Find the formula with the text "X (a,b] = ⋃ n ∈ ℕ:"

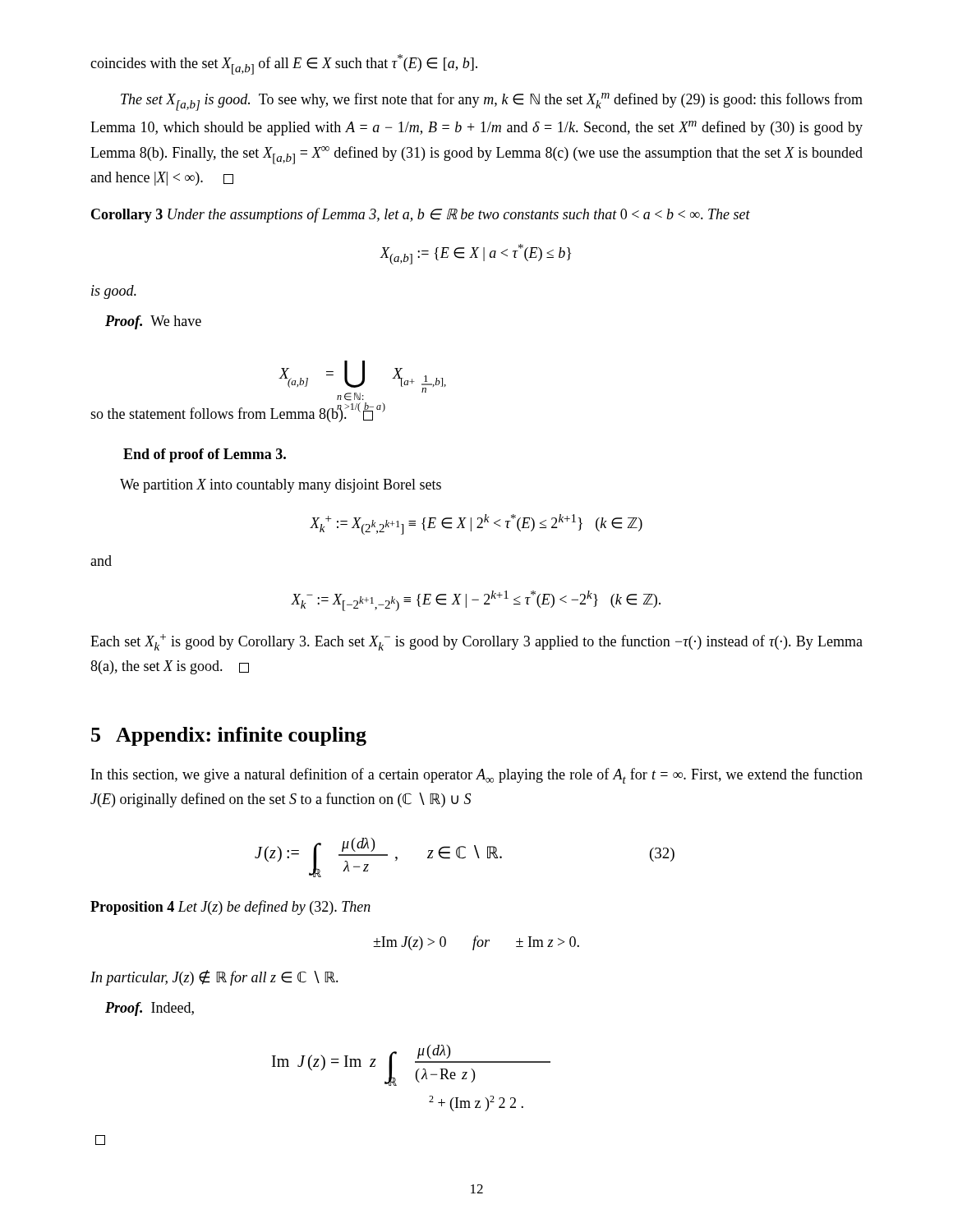click(362, 381)
